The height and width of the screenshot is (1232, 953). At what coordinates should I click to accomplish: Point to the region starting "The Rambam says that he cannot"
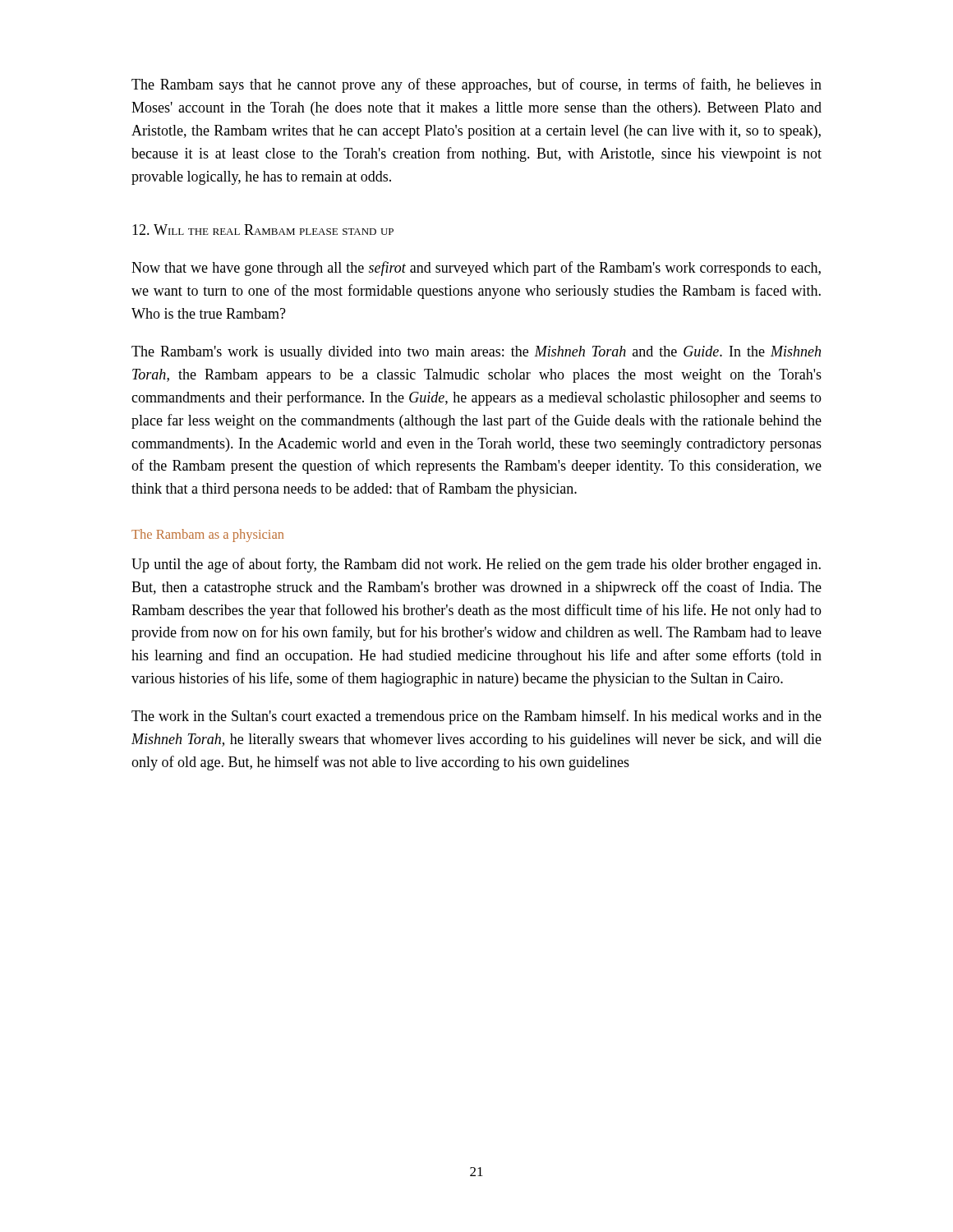pyautogui.click(x=476, y=130)
